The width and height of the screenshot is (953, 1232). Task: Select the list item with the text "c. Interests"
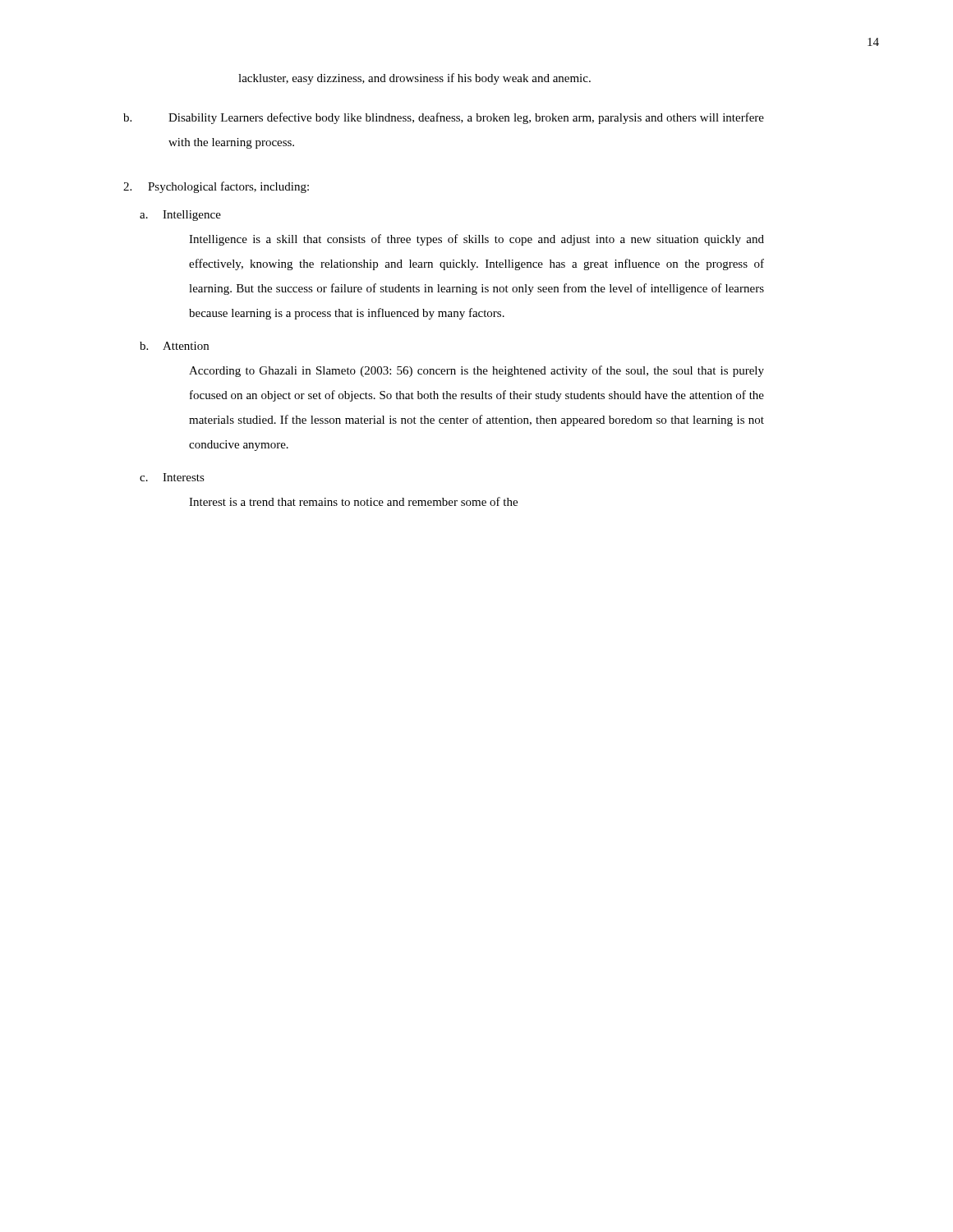(x=172, y=477)
